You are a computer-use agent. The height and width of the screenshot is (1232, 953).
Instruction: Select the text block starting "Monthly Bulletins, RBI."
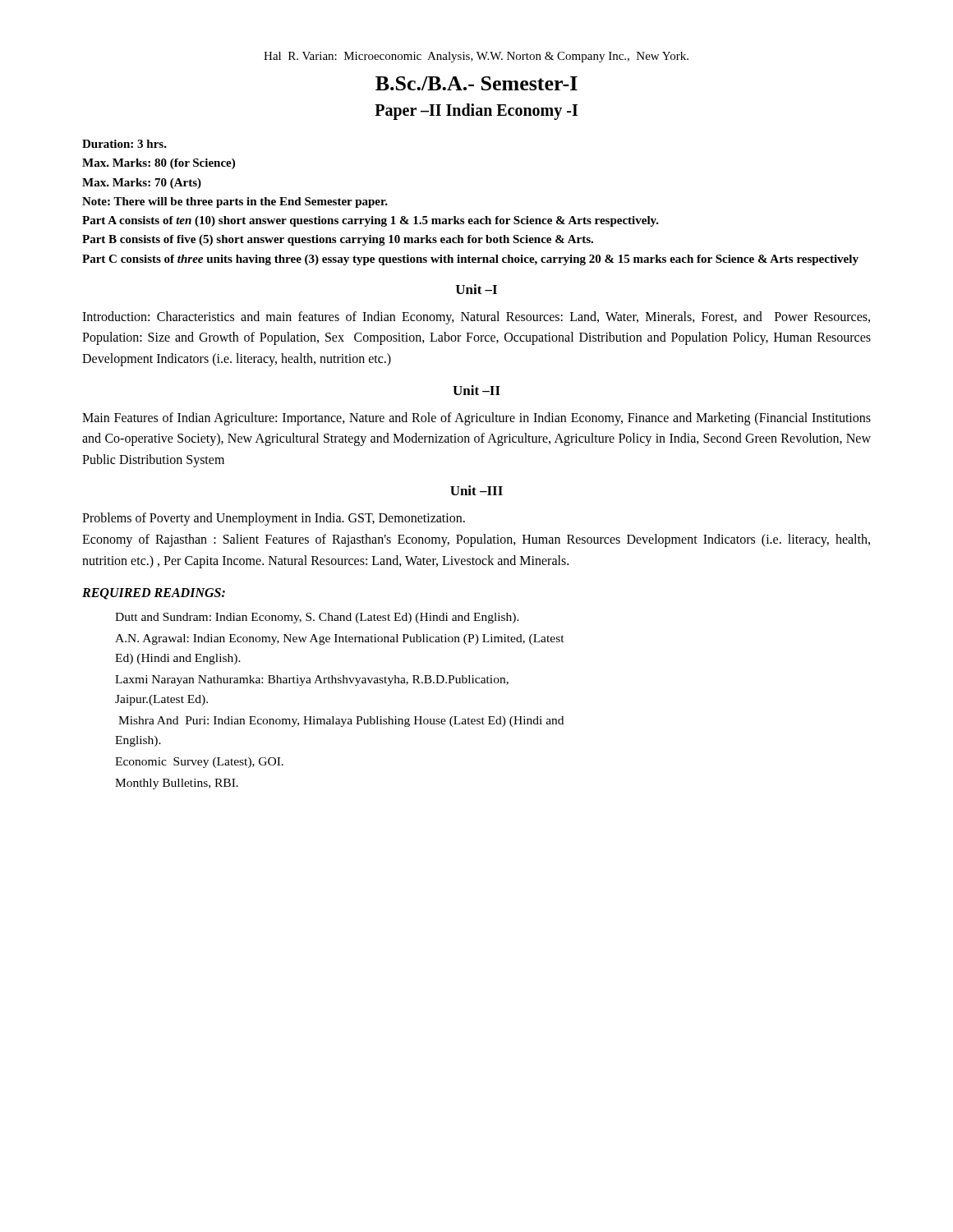click(x=177, y=783)
